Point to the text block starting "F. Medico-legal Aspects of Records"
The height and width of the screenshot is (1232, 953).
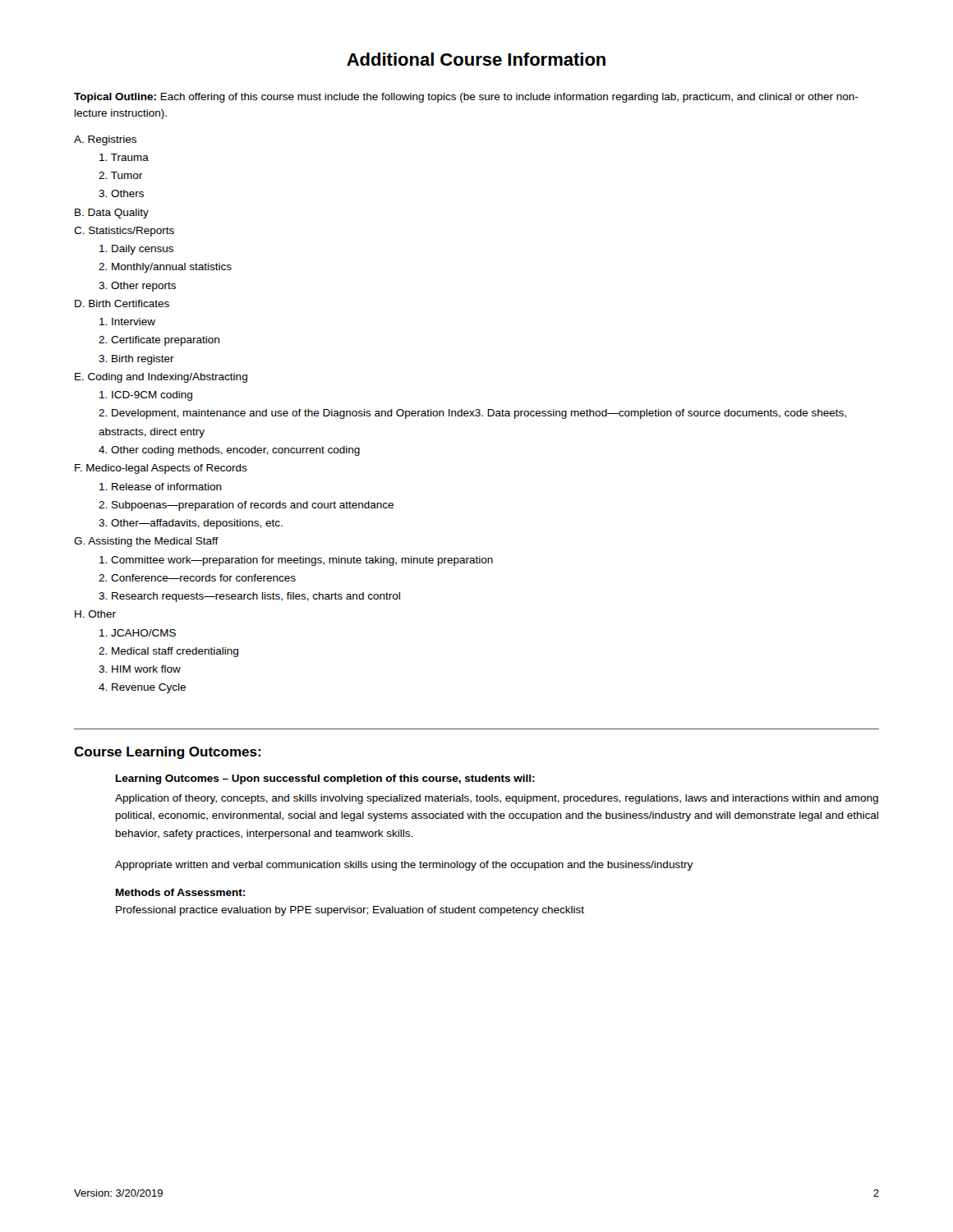pos(161,468)
